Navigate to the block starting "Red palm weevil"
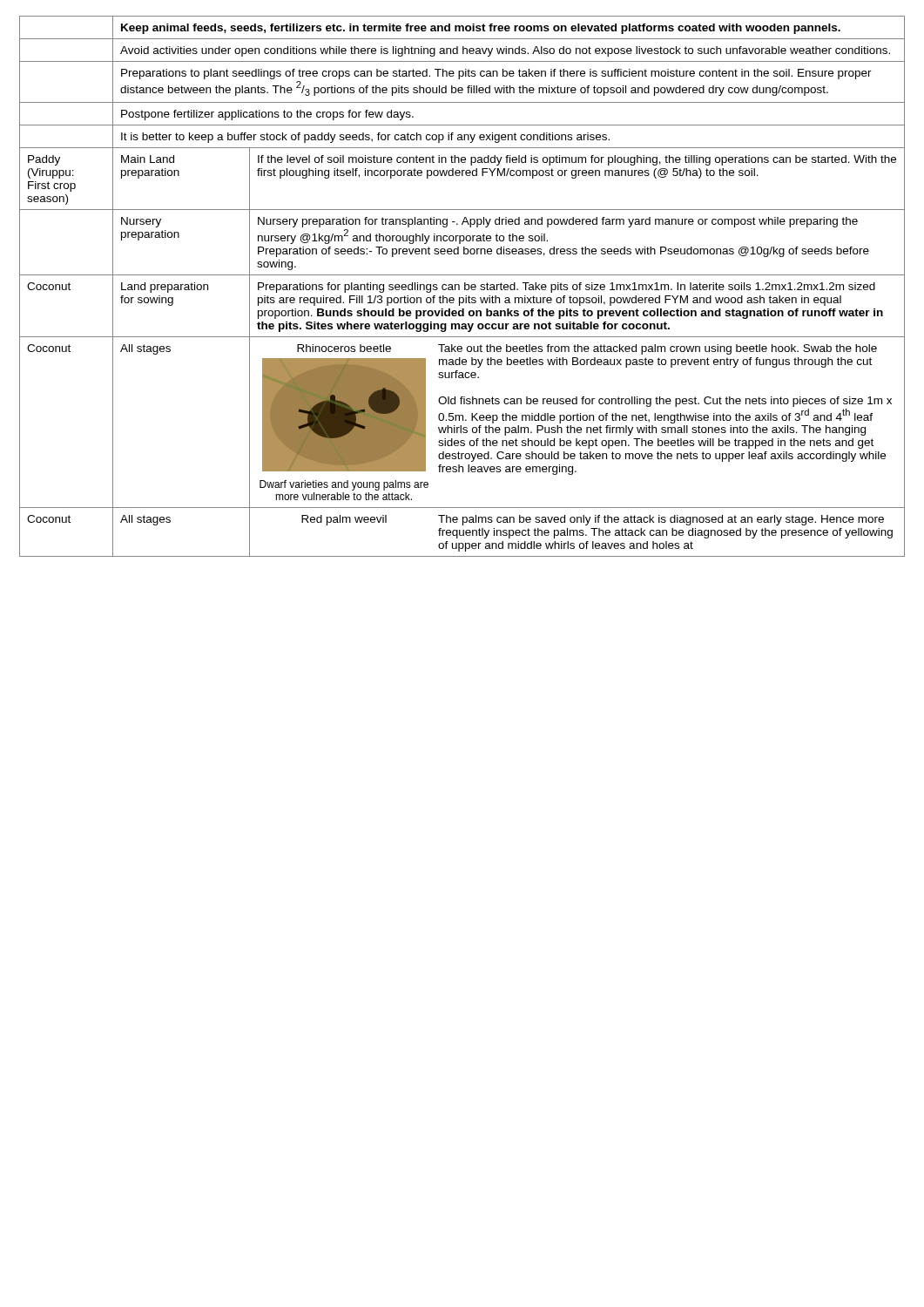924x1307 pixels. point(344,519)
